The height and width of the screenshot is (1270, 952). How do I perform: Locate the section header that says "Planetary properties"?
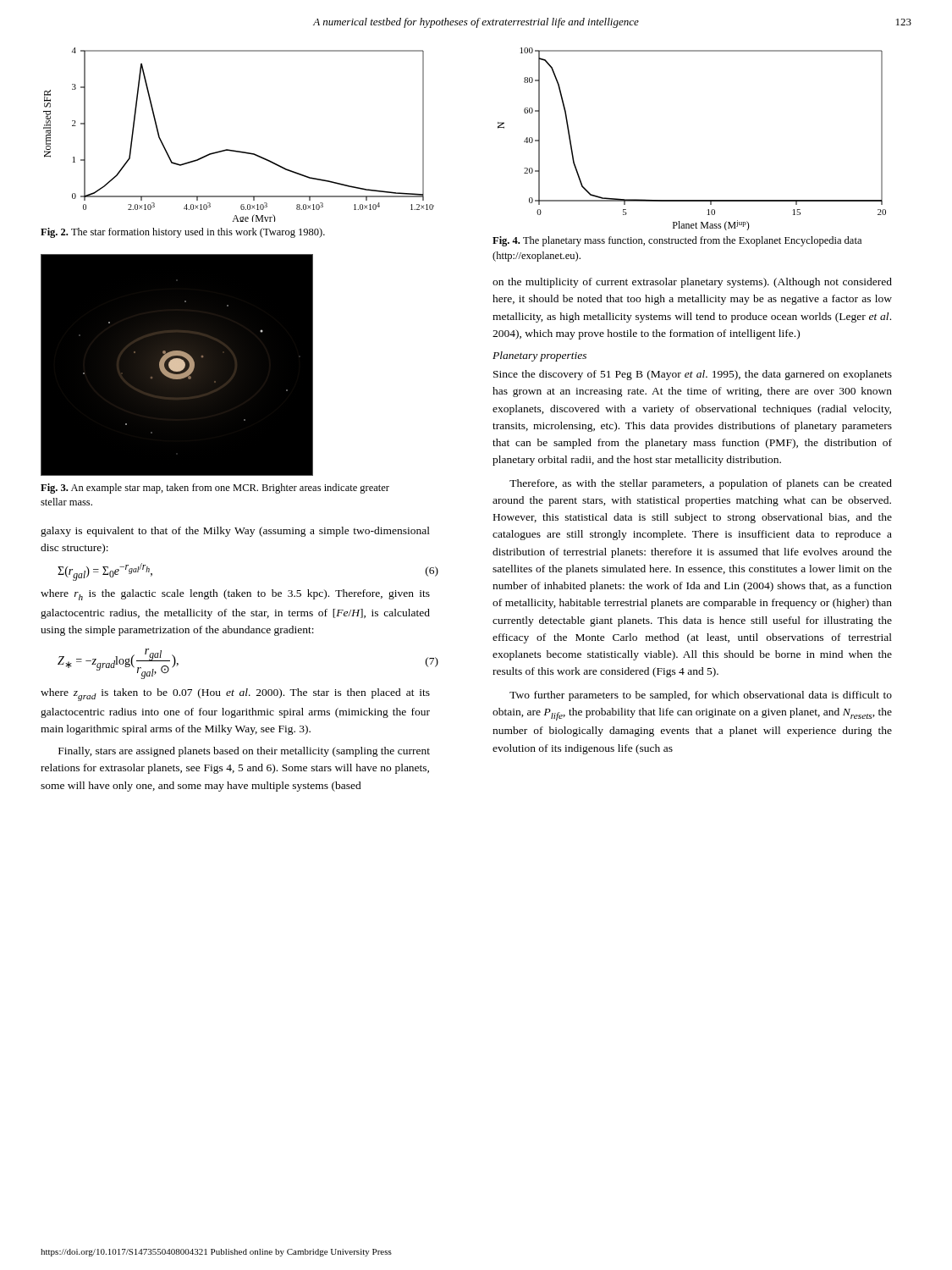coord(540,355)
